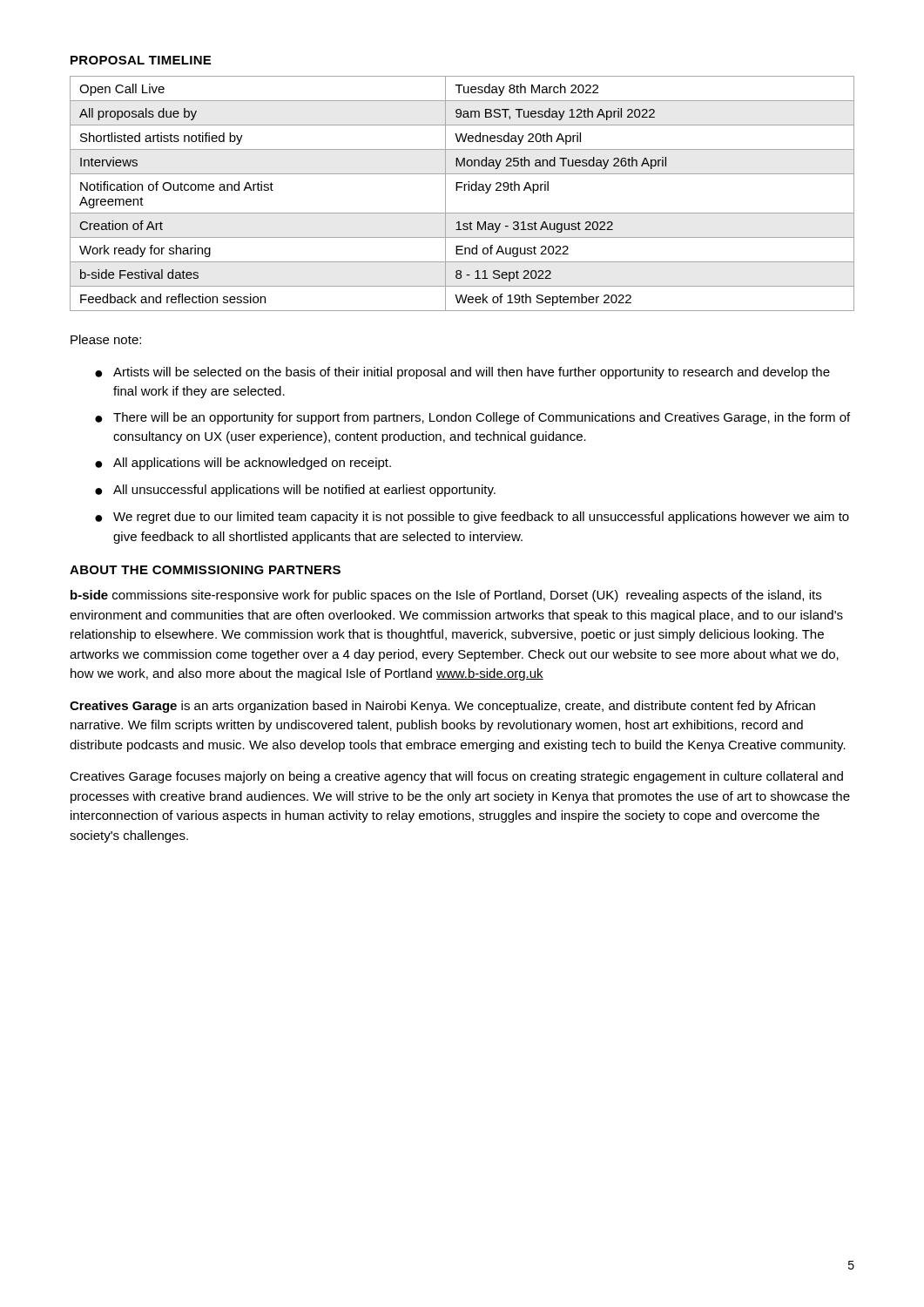Point to "Please note:"
The height and width of the screenshot is (1307, 924).
click(x=106, y=339)
